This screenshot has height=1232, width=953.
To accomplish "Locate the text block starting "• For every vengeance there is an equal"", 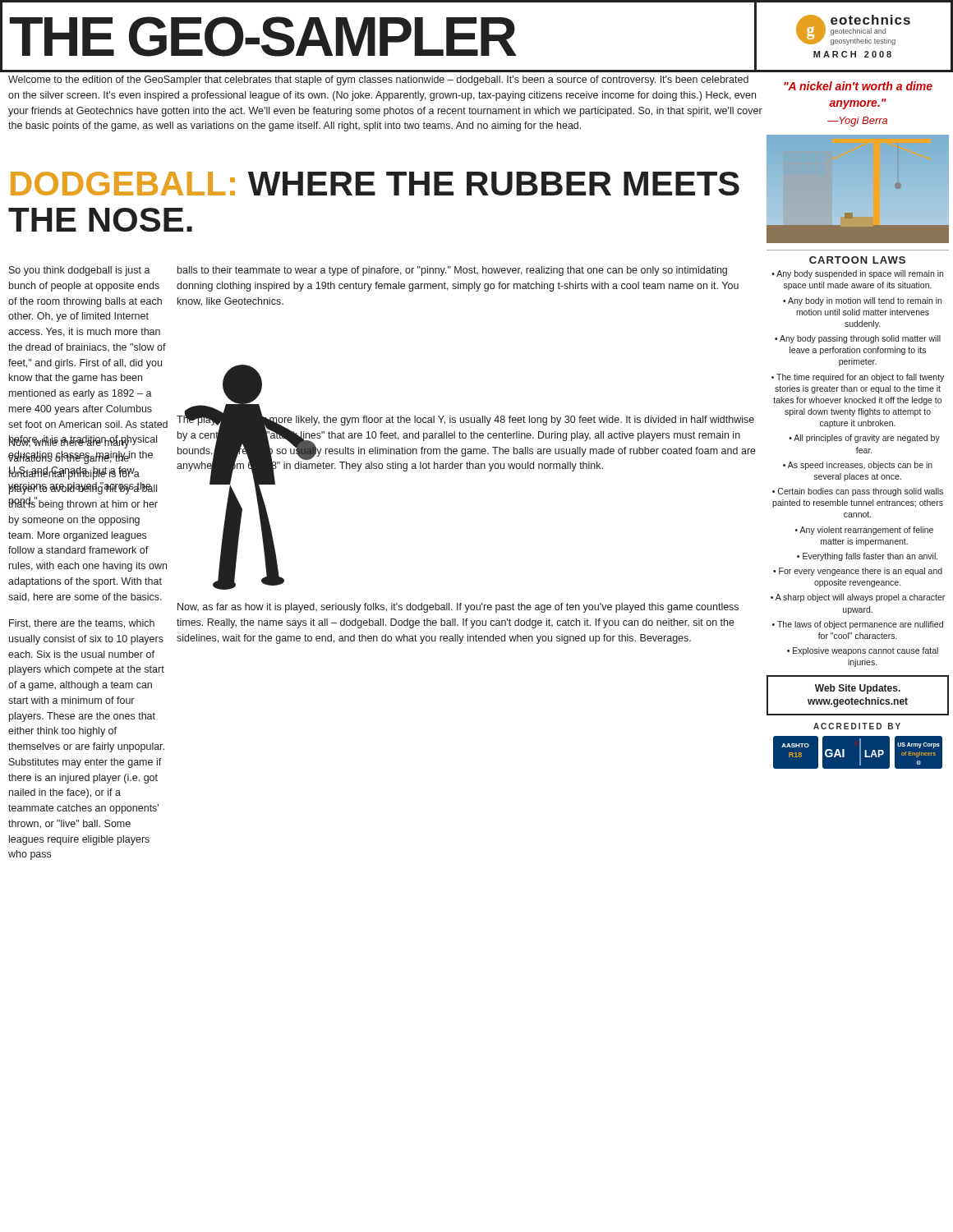I will coord(858,577).
